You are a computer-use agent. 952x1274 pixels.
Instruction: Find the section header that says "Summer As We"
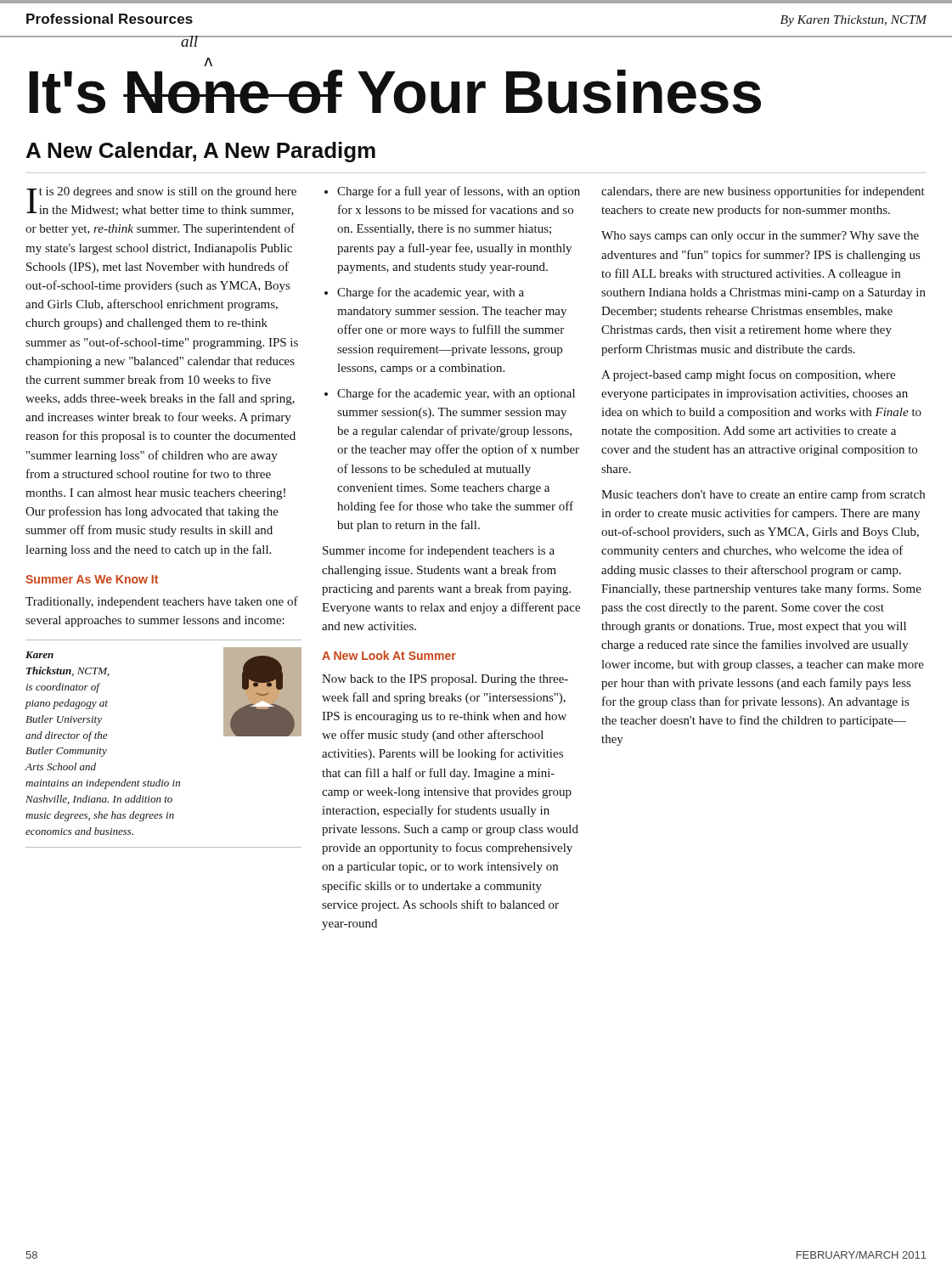(92, 579)
